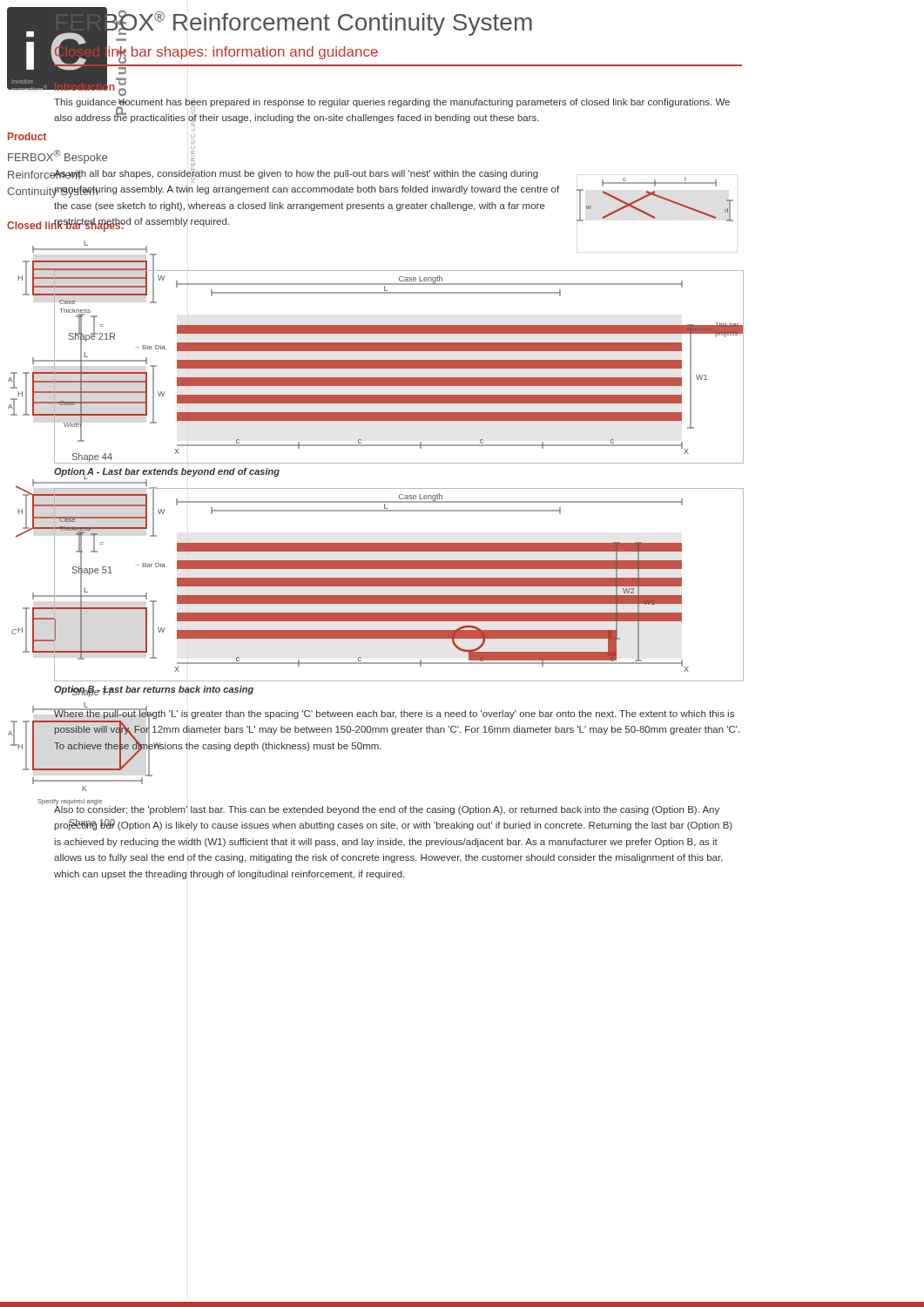
Task: Point to the text block starting "Option A - Last bar extends beyond"
Action: pyautogui.click(x=167, y=471)
